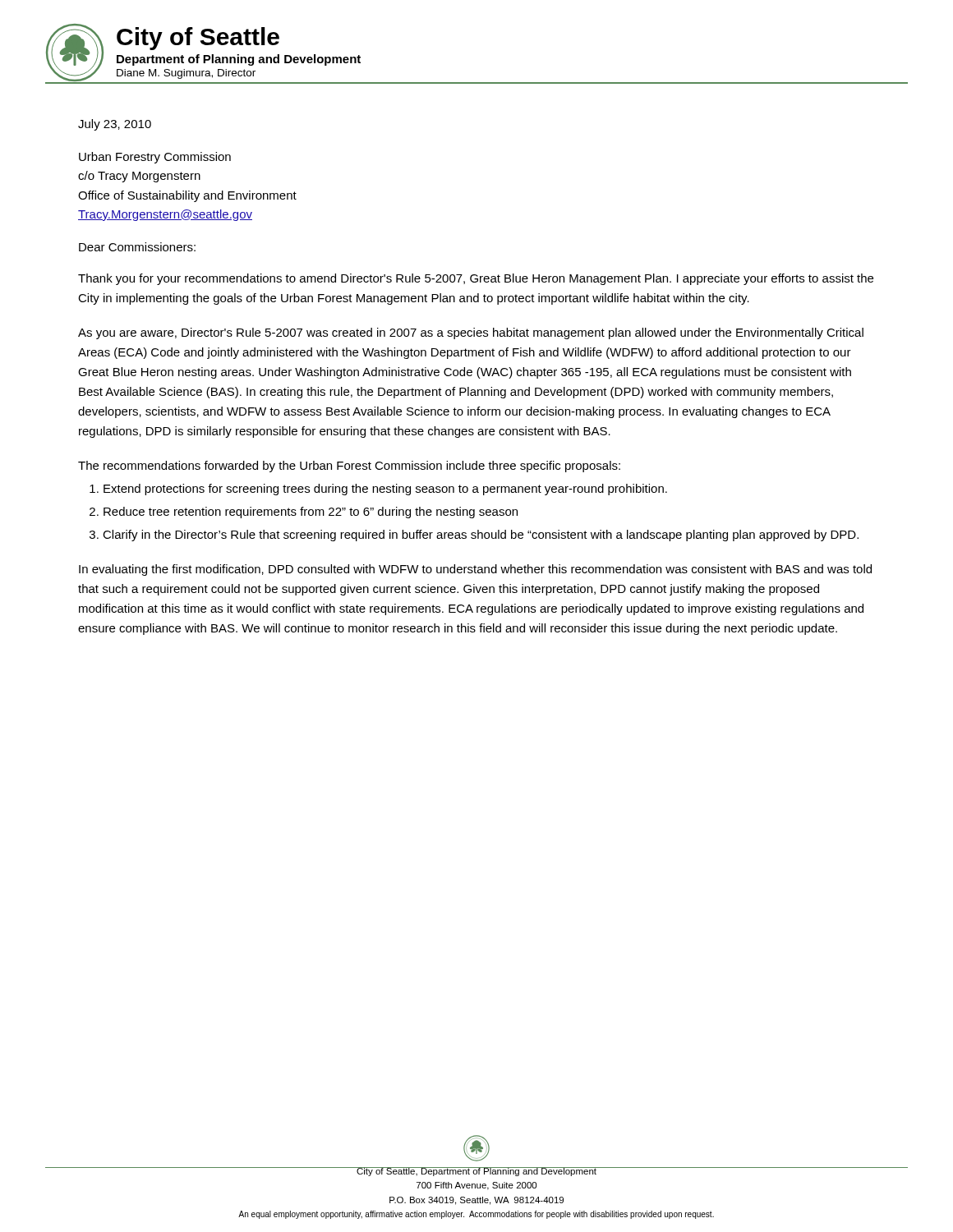Locate the text that reads "July 23, 2010"

click(115, 124)
